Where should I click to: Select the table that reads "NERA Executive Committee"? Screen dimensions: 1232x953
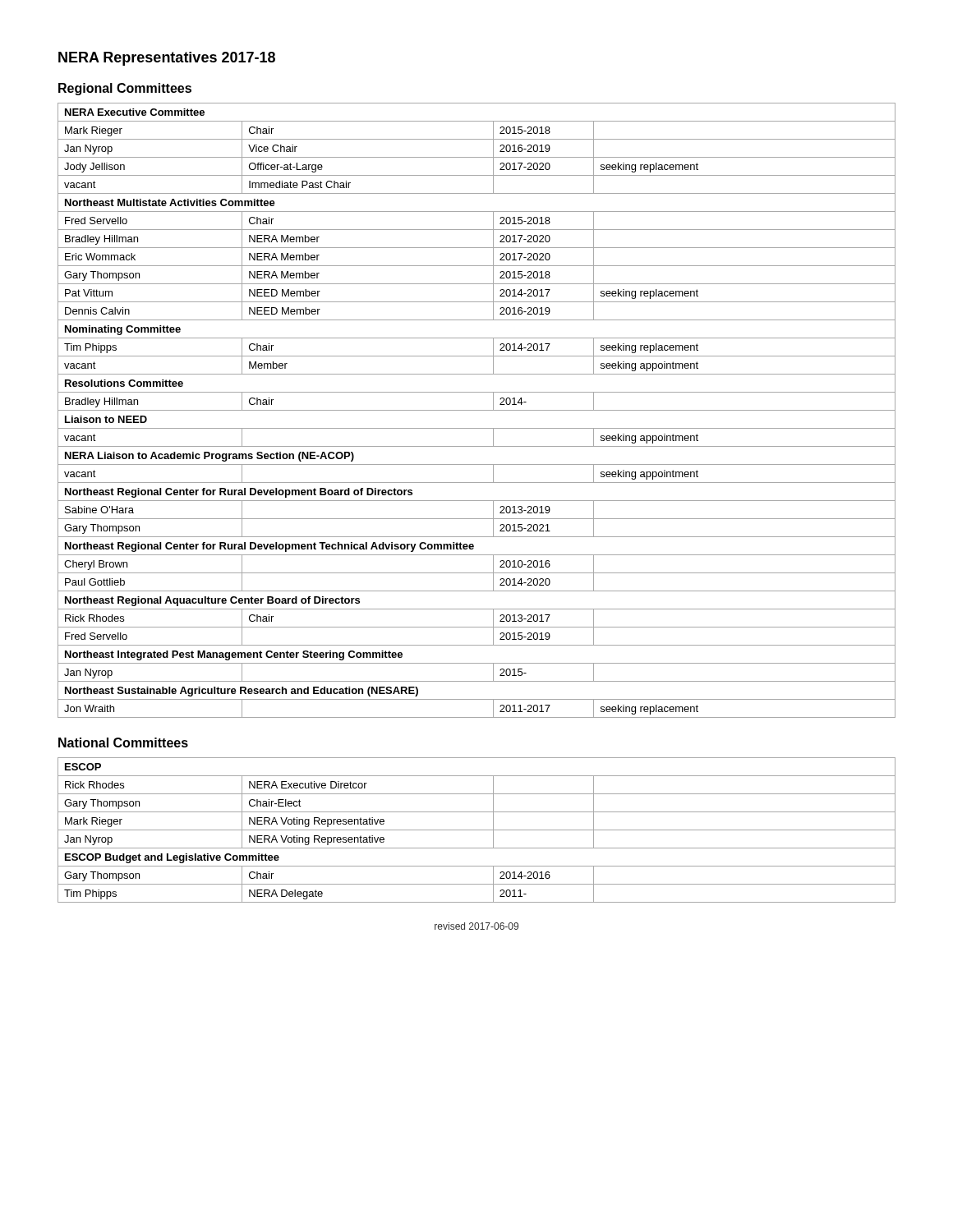476,410
